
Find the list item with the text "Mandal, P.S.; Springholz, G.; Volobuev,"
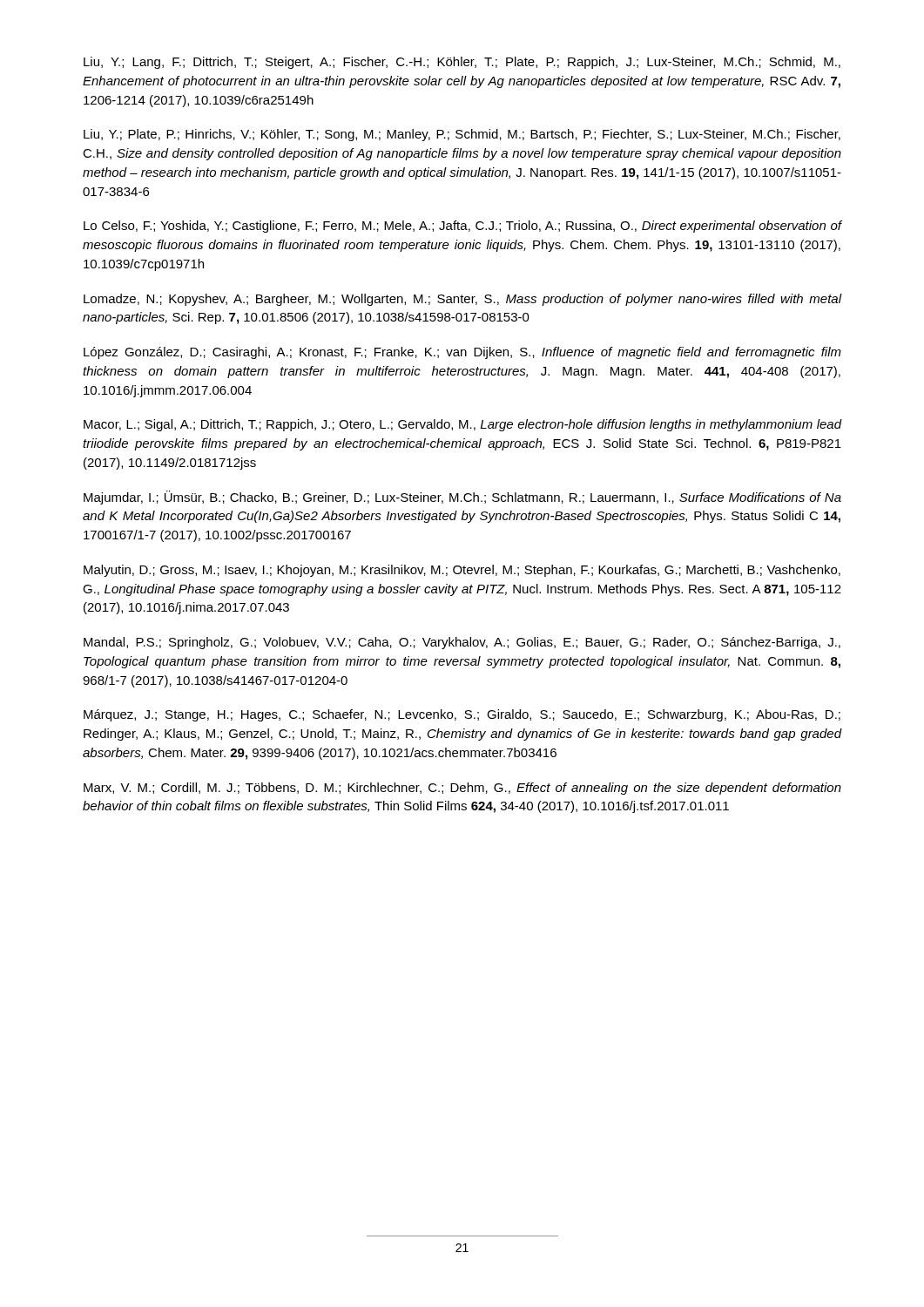(x=462, y=661)
